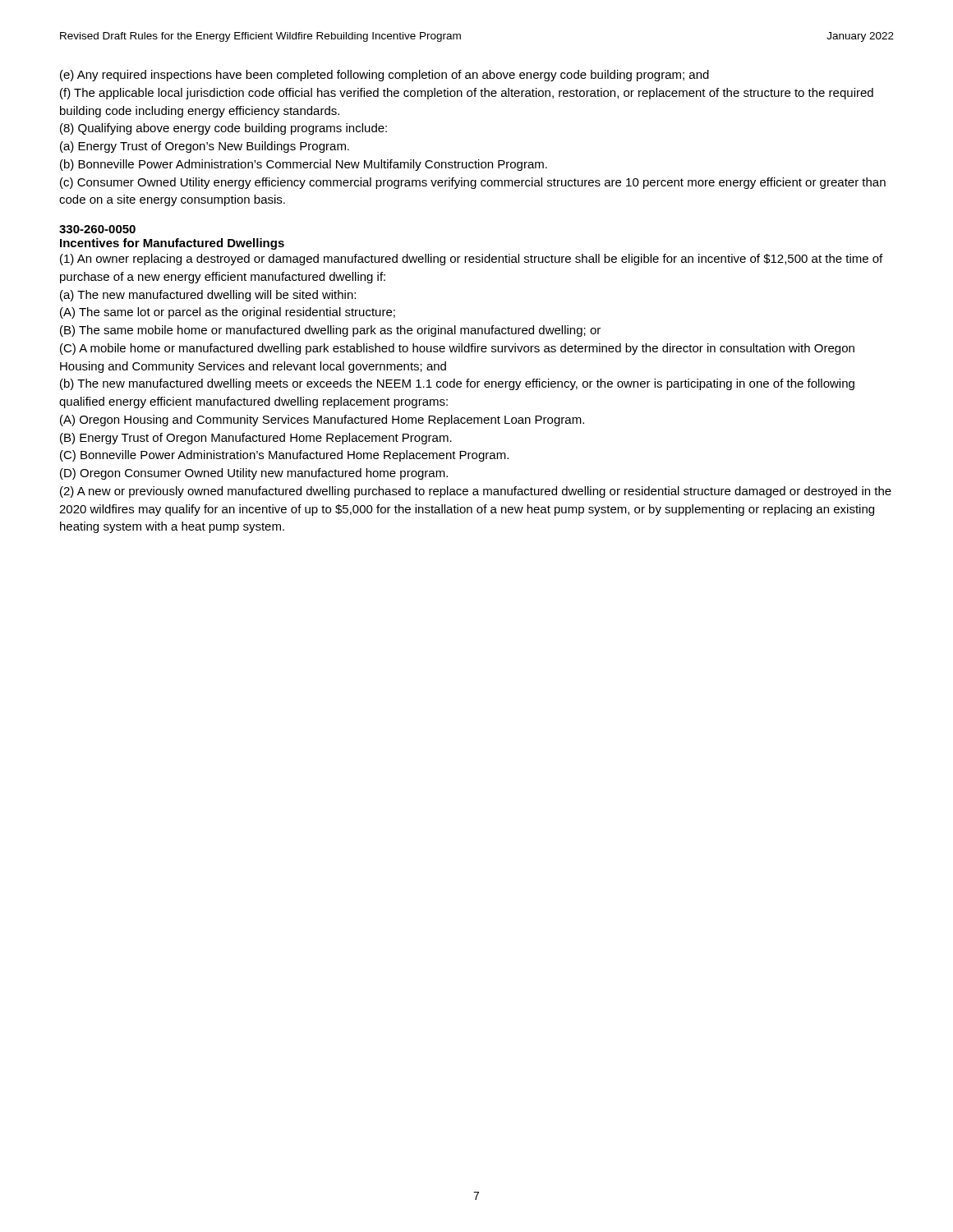Find the block starting "(B) Energy Trust of Oregon"
This screenshot has height=1232, width=953.
[256, 437]
